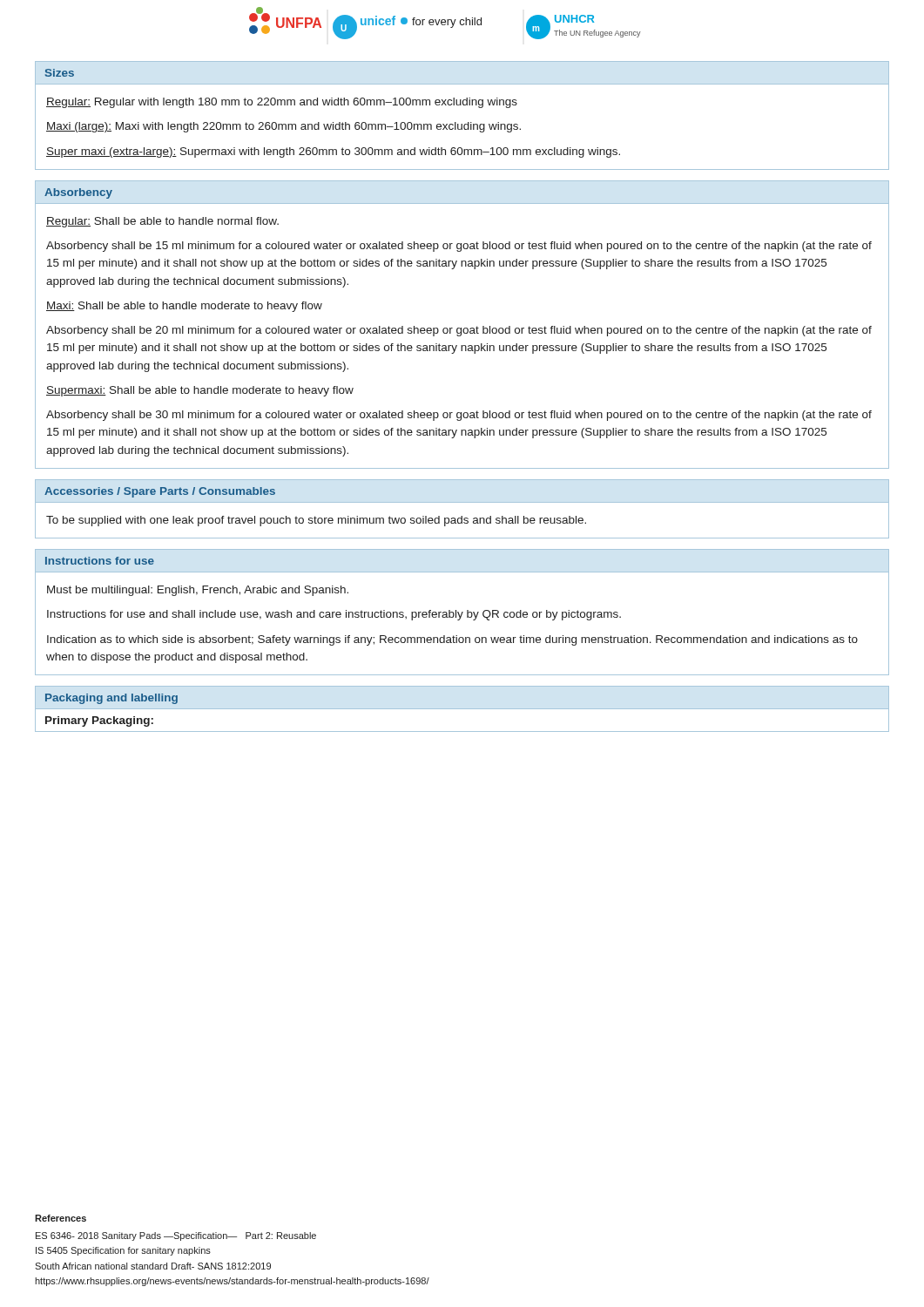Find "Accessories / Spare Parts / Consumables" on this page

160,492
